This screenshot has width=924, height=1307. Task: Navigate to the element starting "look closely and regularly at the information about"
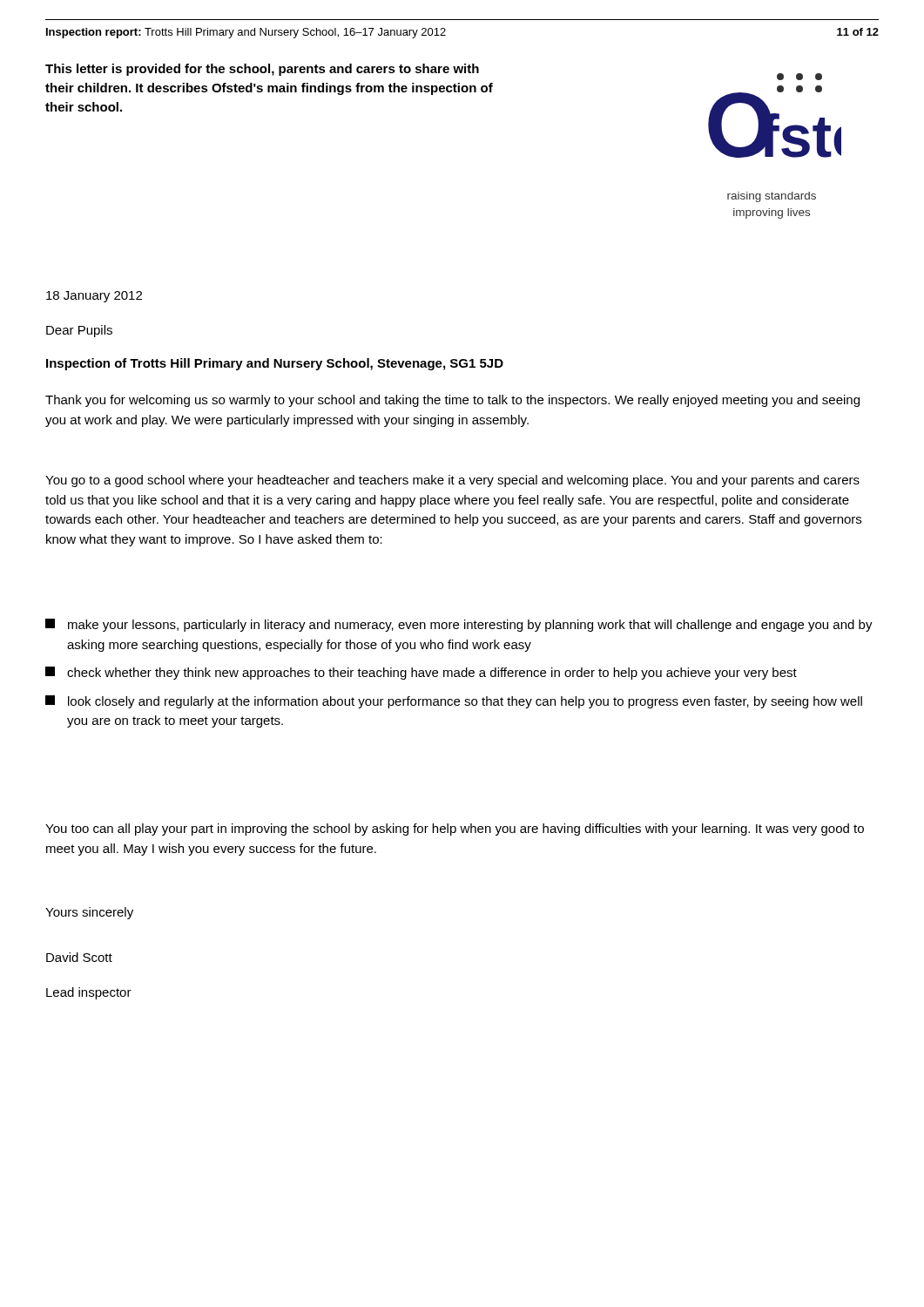point(462,711)
